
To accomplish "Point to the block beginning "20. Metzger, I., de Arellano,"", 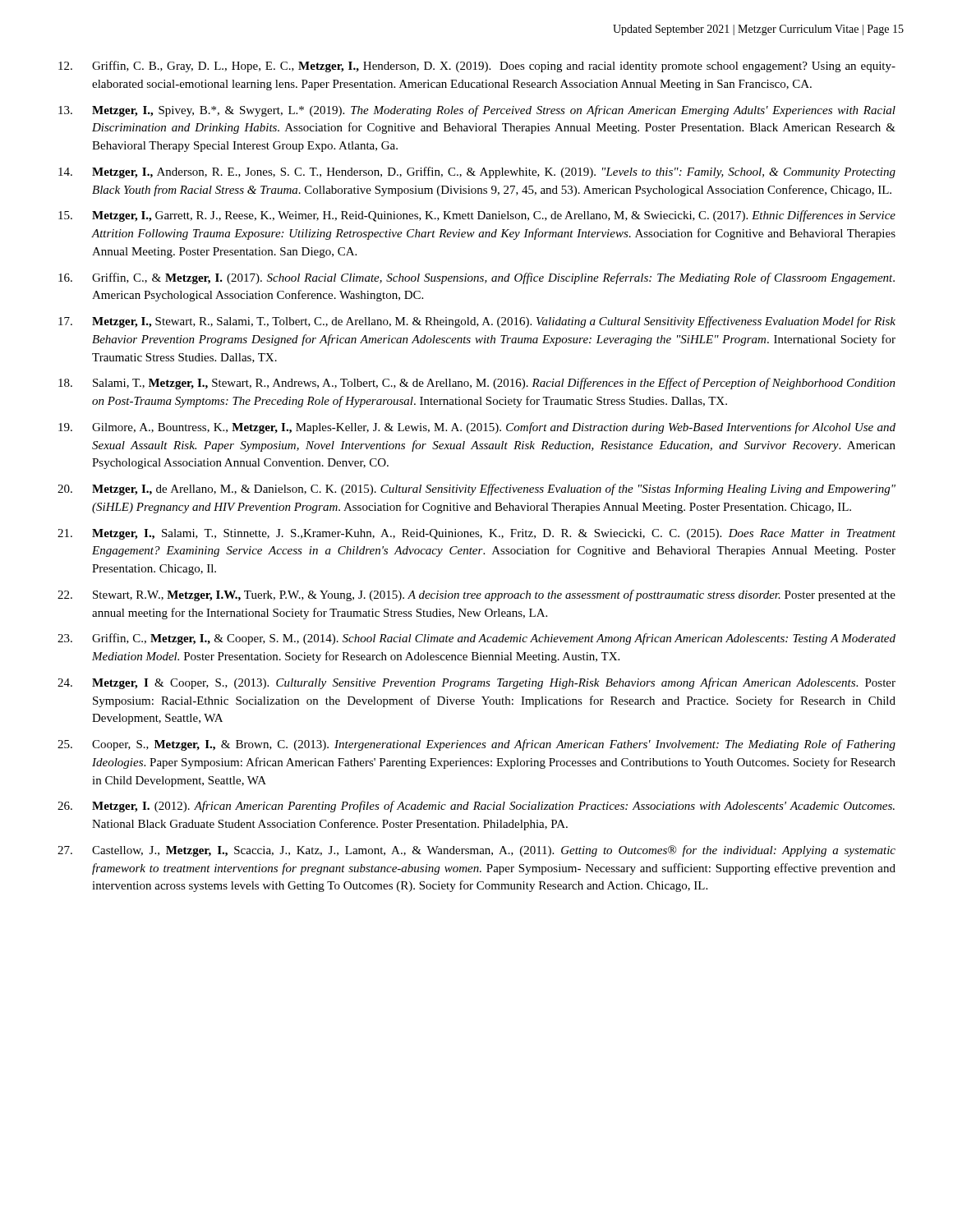I will click(x=476, y=498).
